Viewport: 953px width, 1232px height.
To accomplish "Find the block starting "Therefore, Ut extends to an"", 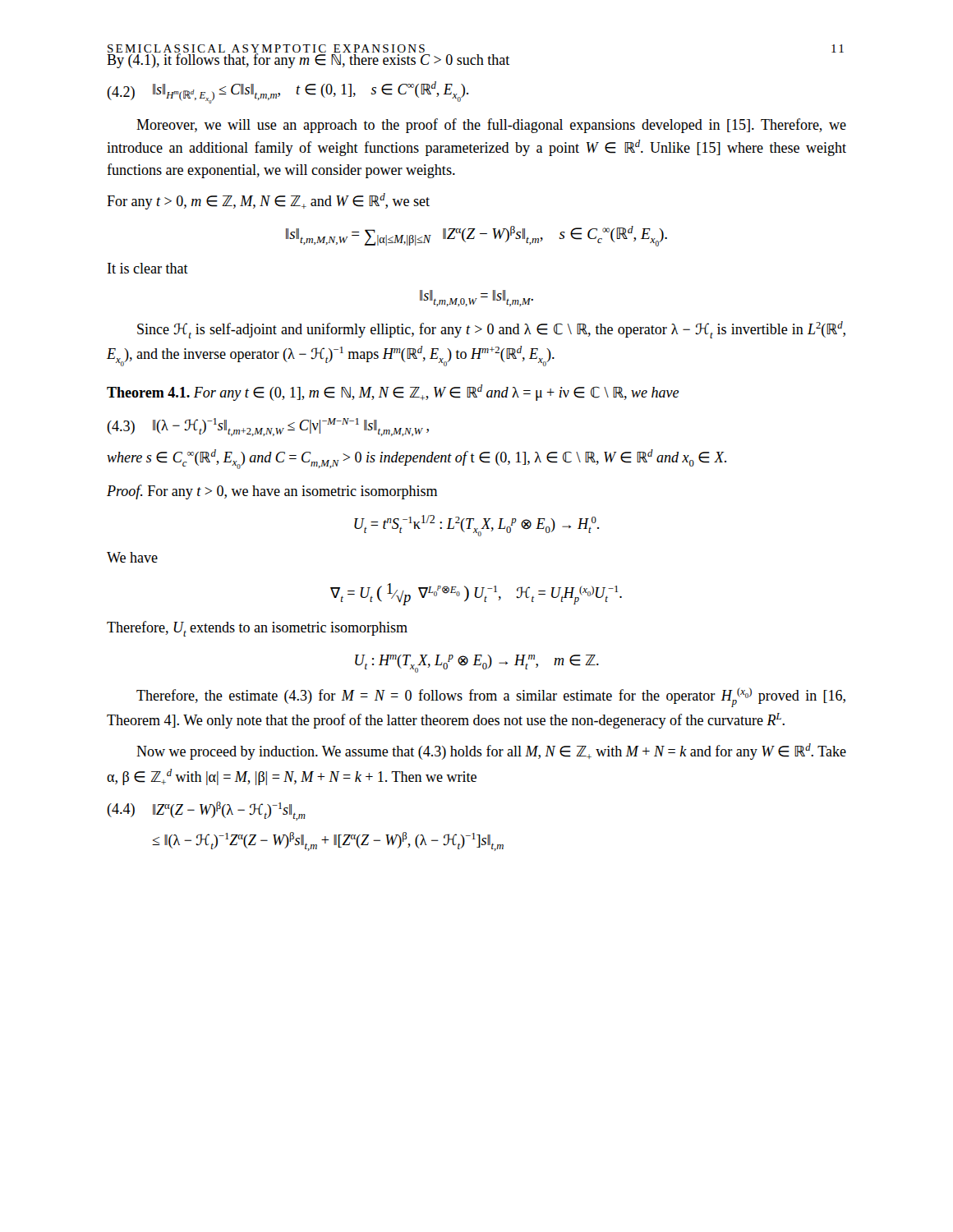I will coord(257,629).
